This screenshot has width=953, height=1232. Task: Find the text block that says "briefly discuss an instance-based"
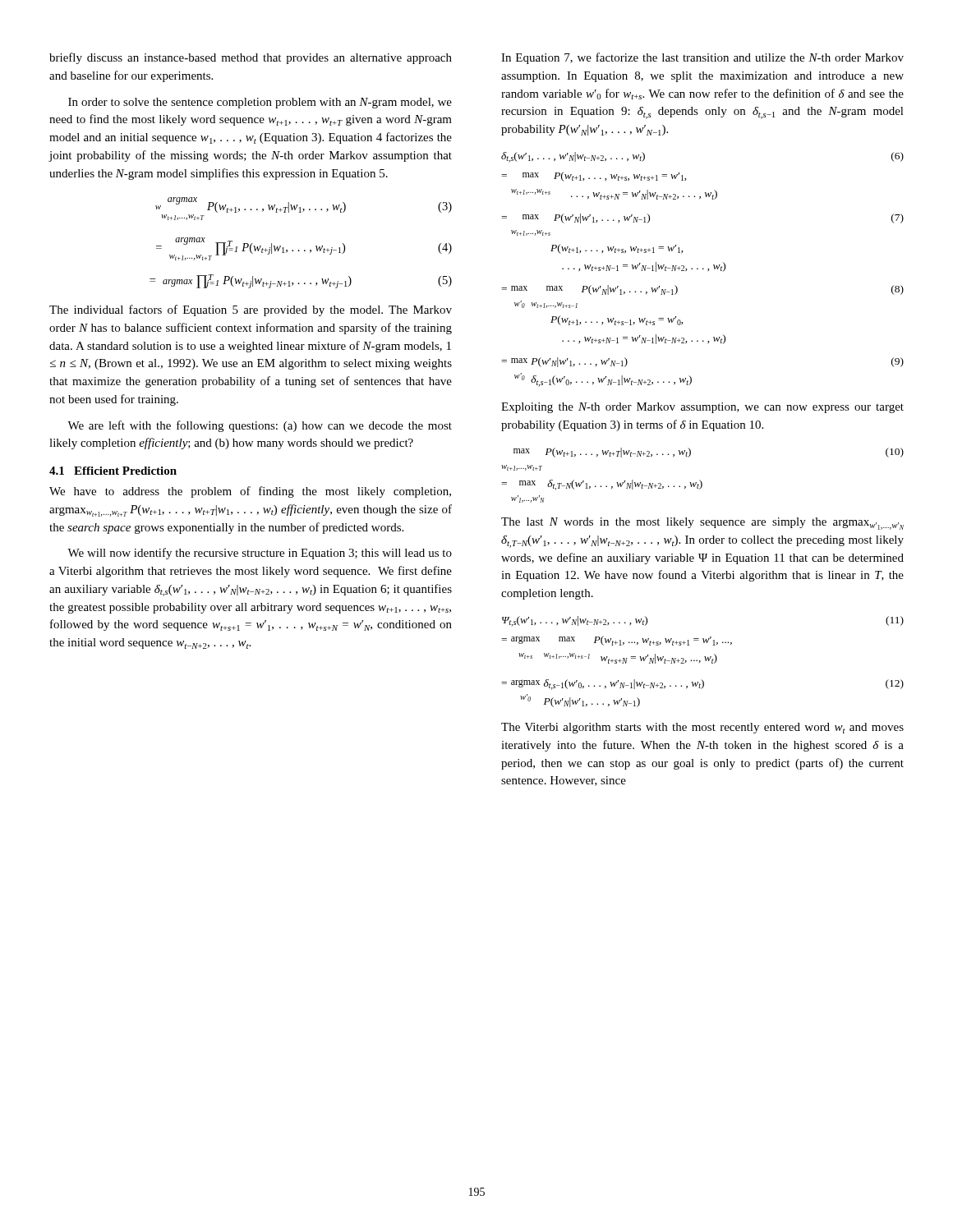pos(251,66)
